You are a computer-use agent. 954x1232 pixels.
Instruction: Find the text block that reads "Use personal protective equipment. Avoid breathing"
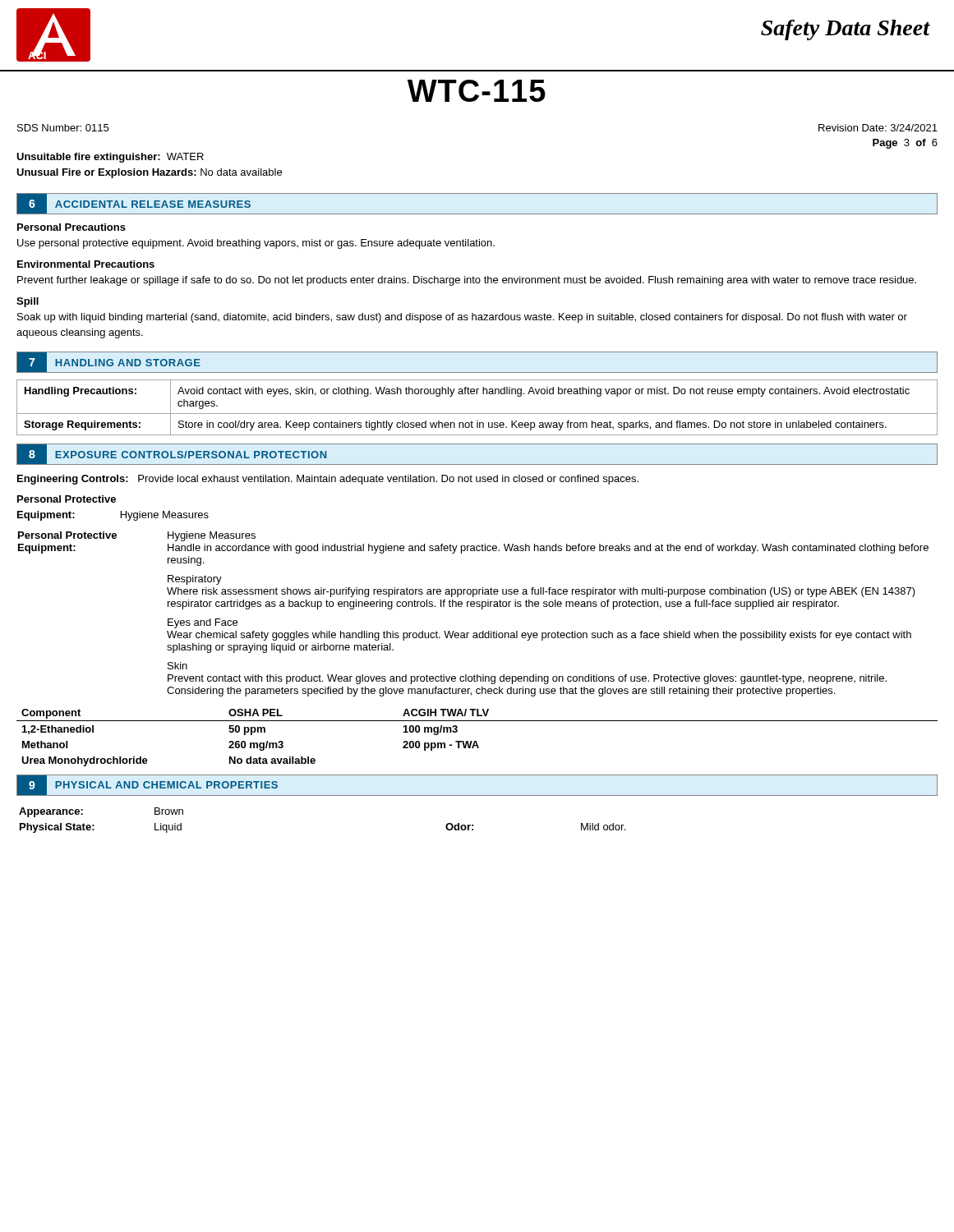click(256, 243)
